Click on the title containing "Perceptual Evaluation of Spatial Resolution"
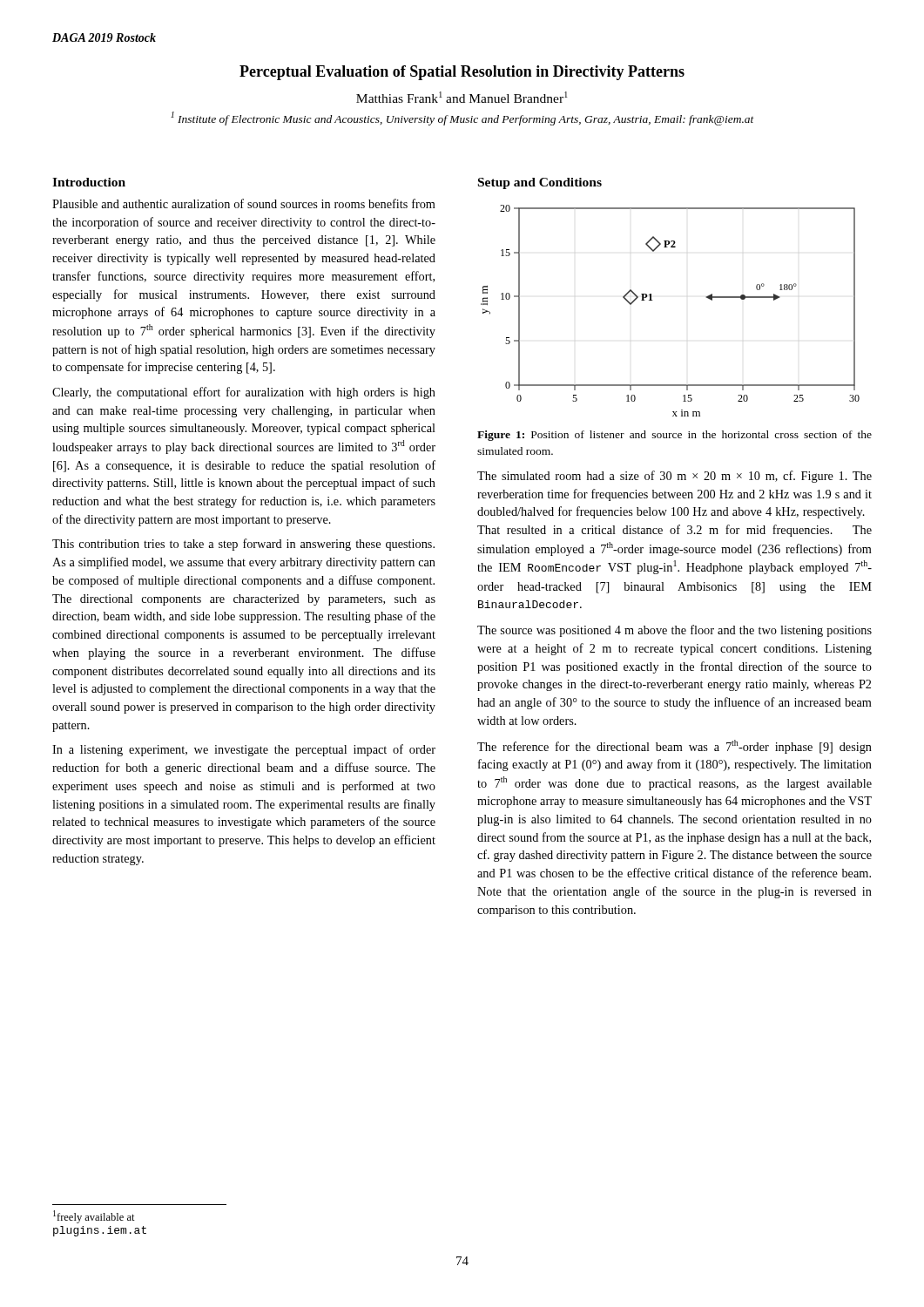The height and width of the screenshot is (1307, 924). coord(462,94)
